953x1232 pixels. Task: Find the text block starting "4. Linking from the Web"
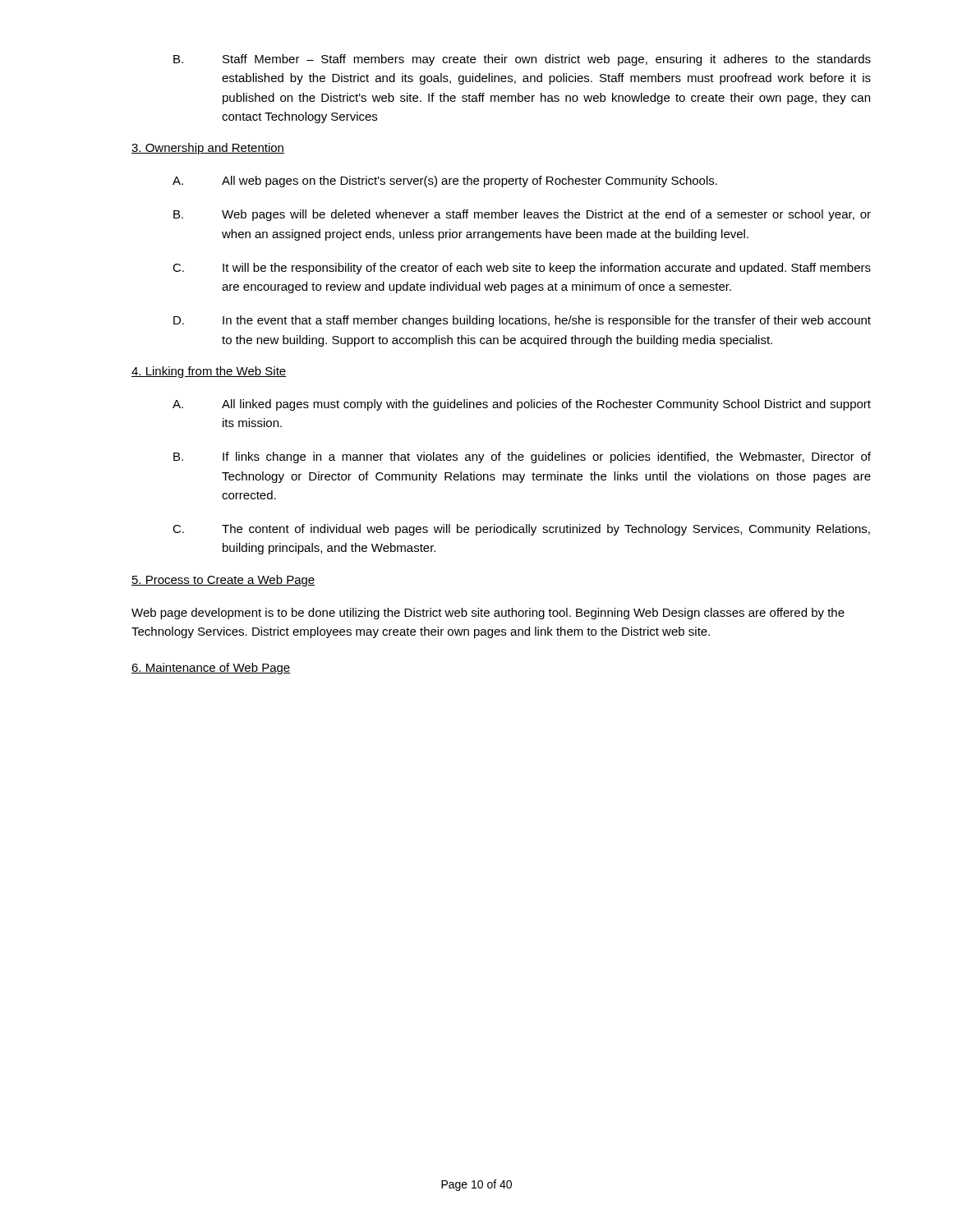coord(209,371)
